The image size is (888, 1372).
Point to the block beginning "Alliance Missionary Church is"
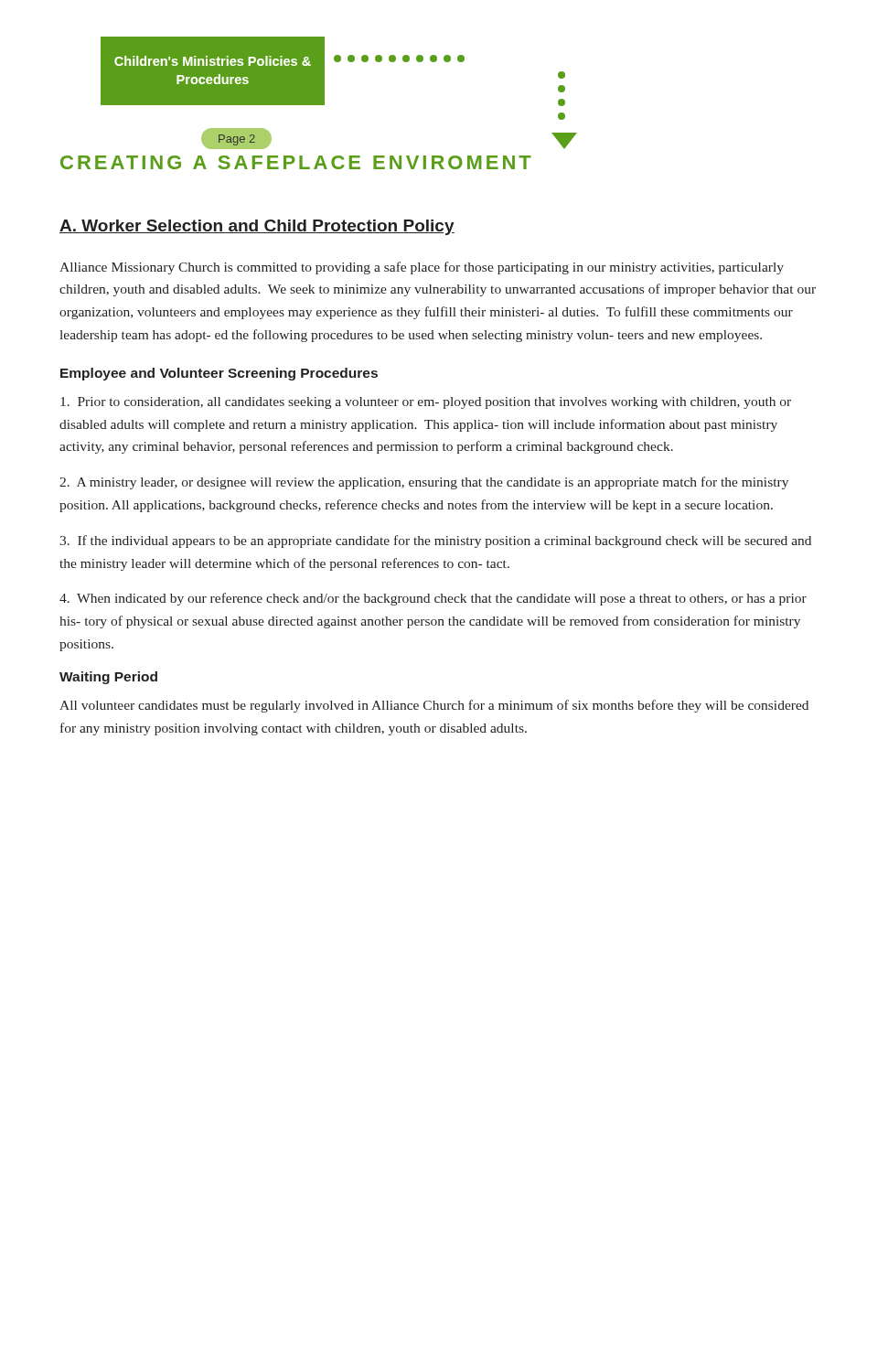[x=438, y=300]
